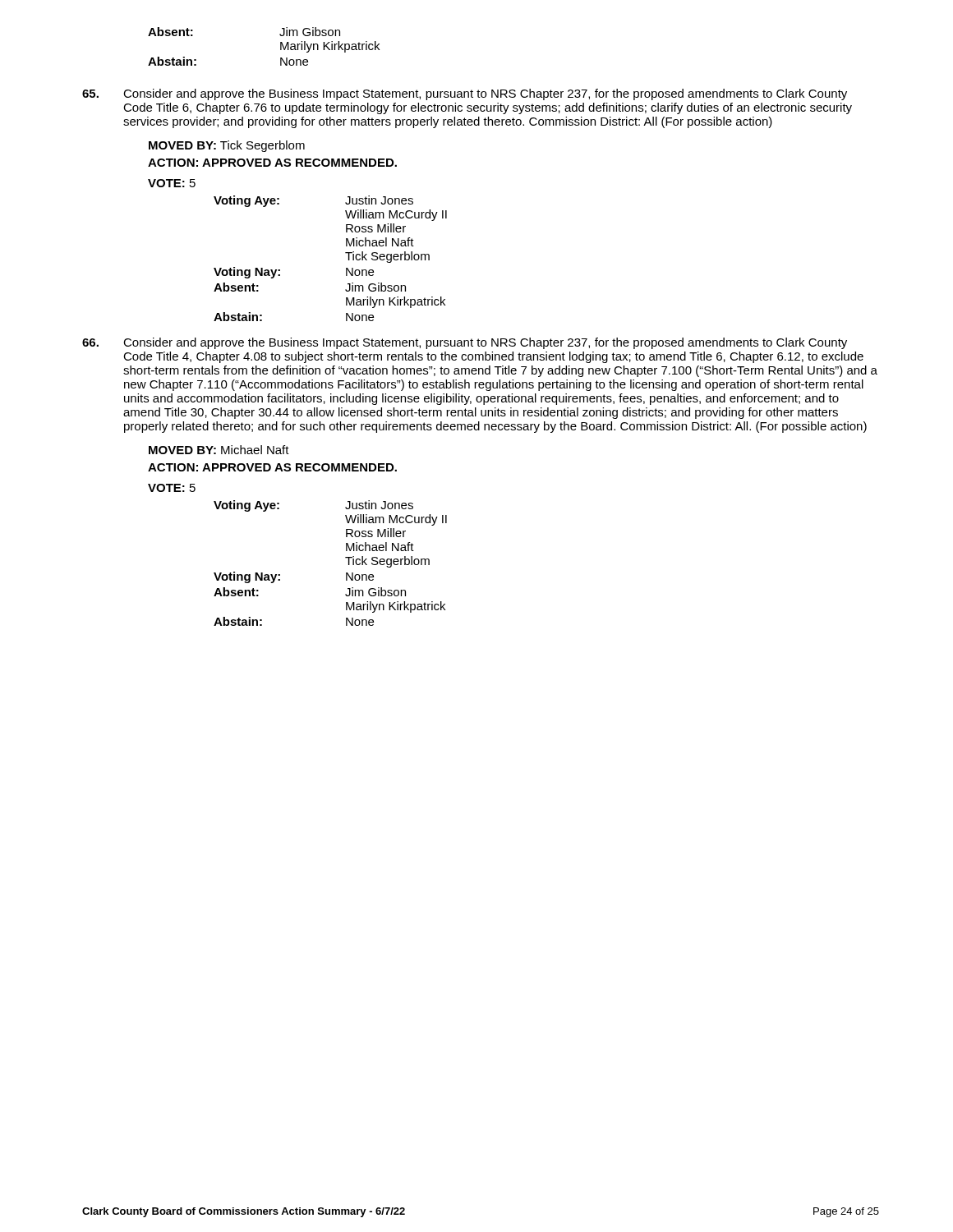Point to "MOVED BY: Tick Segerblom"
This screenshot has height=1232, width=953.
[227, 145]
